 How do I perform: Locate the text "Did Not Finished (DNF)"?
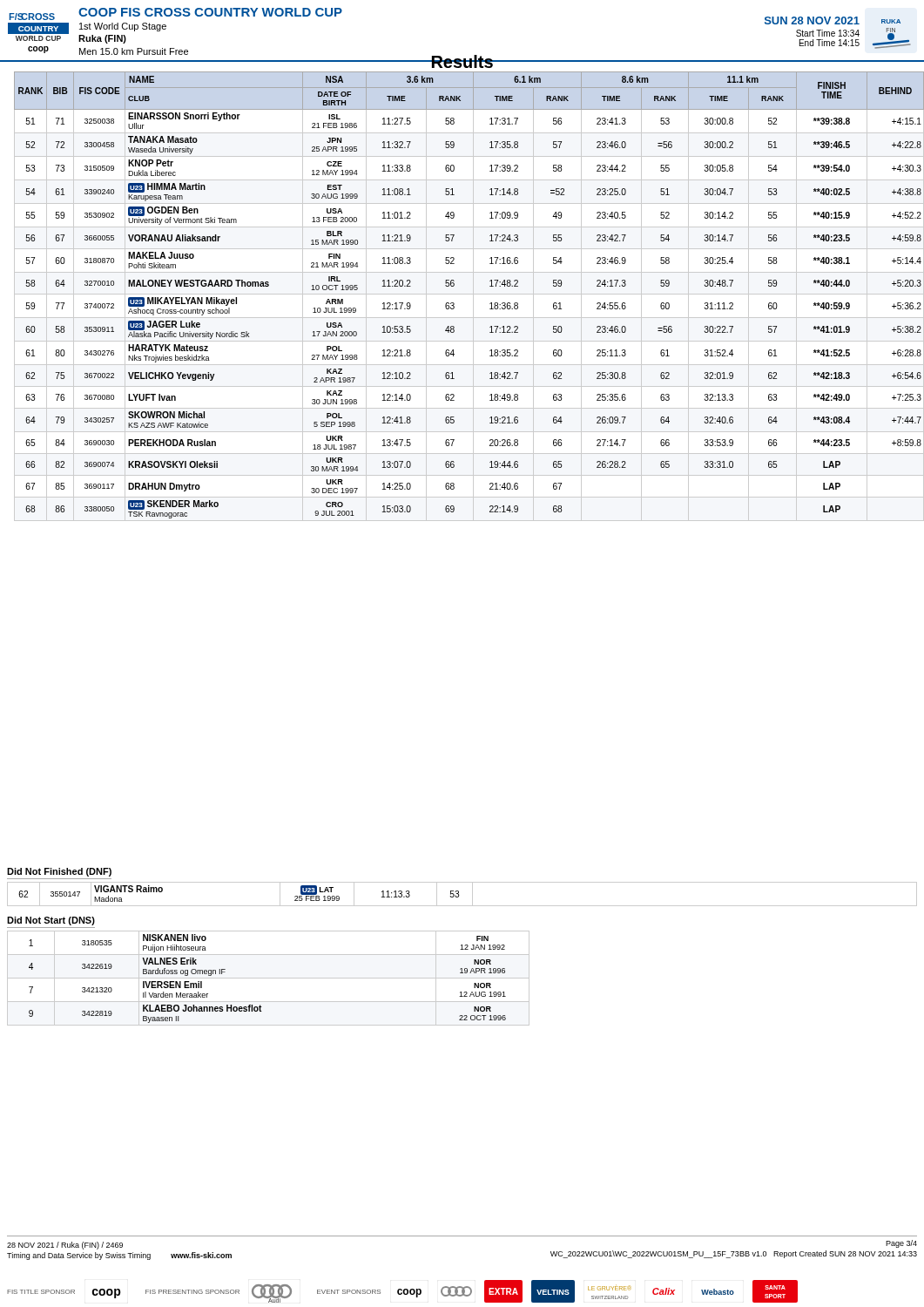(59, 873)
